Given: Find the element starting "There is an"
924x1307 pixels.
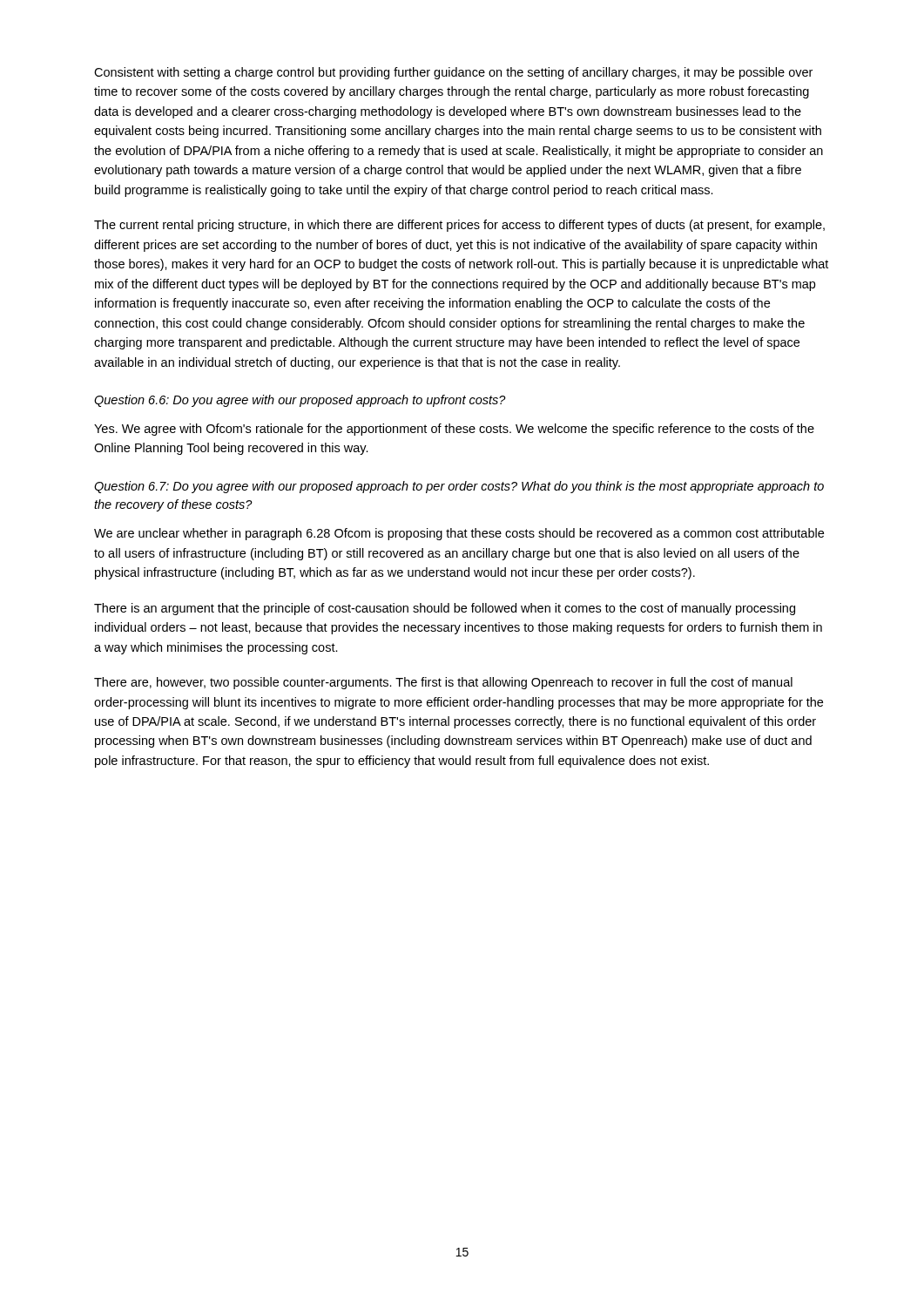Looking at the screenshot, I should pos(458,627).
